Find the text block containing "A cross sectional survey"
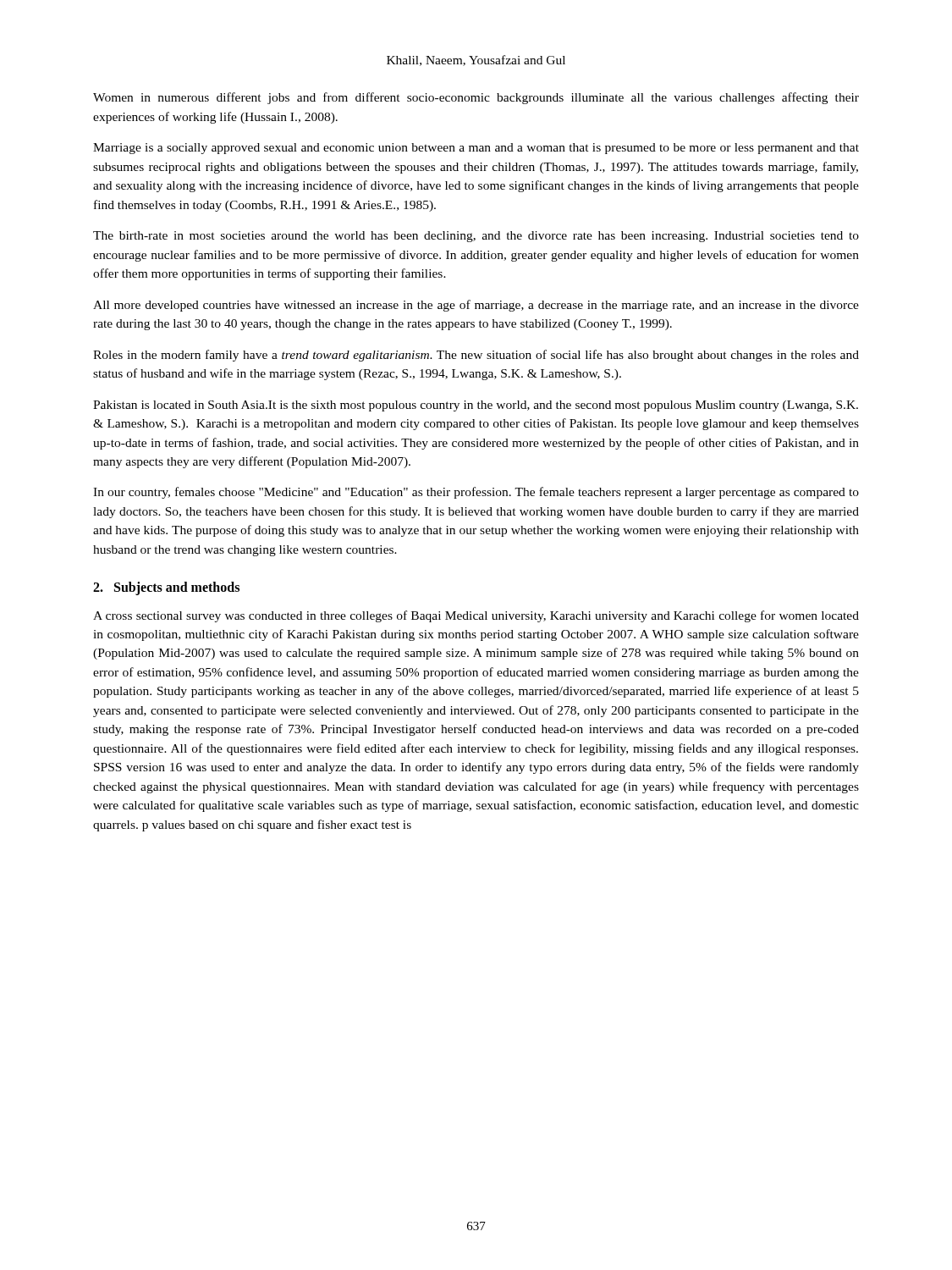Image resolution: width=952 pixels, height=1270 pixels. pos(476,719)
